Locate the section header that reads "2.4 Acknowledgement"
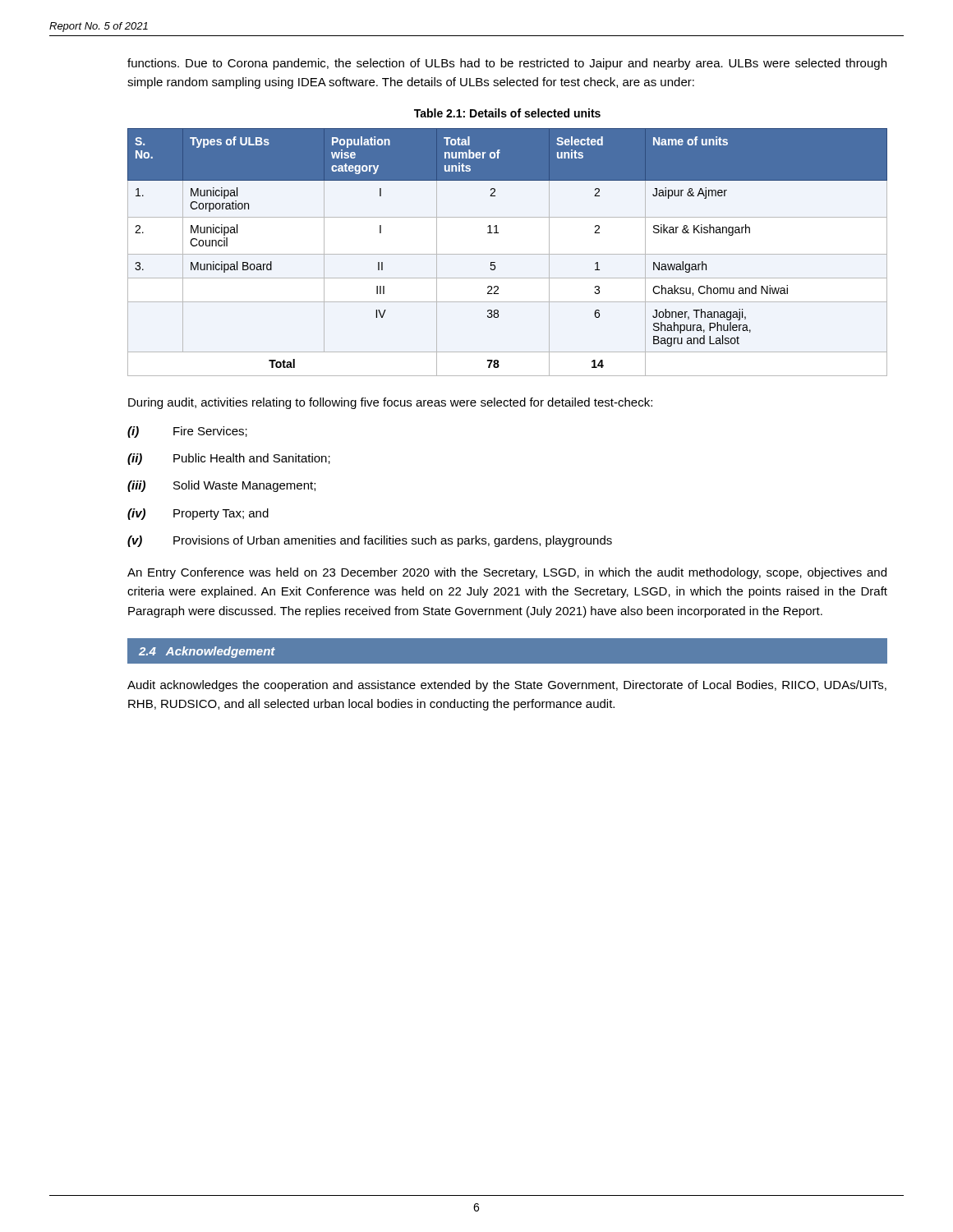This screenshot has height=1232, width=953. coord(207,651)
